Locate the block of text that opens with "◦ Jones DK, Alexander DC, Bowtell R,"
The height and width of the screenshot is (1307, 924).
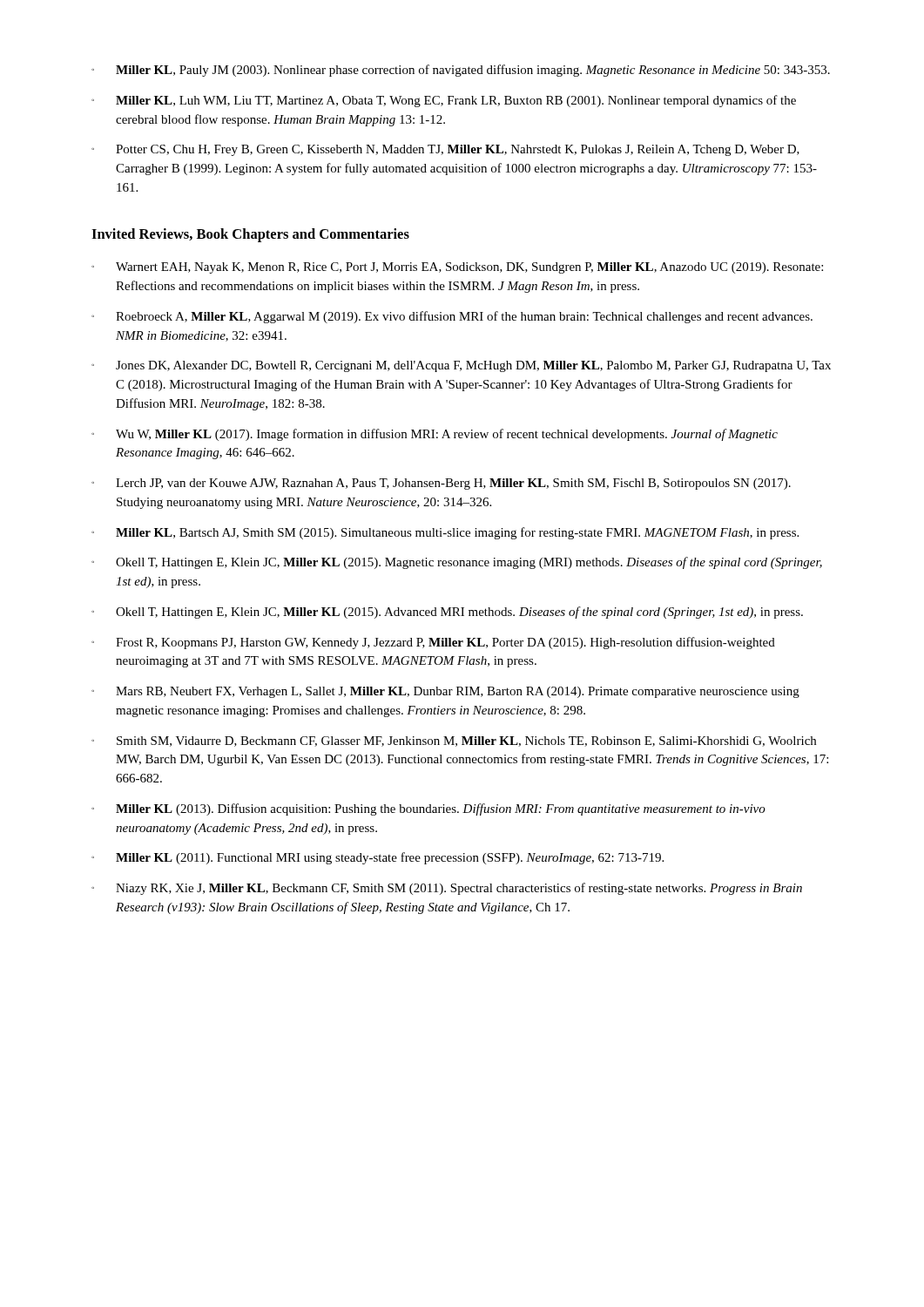click(462, 385)
